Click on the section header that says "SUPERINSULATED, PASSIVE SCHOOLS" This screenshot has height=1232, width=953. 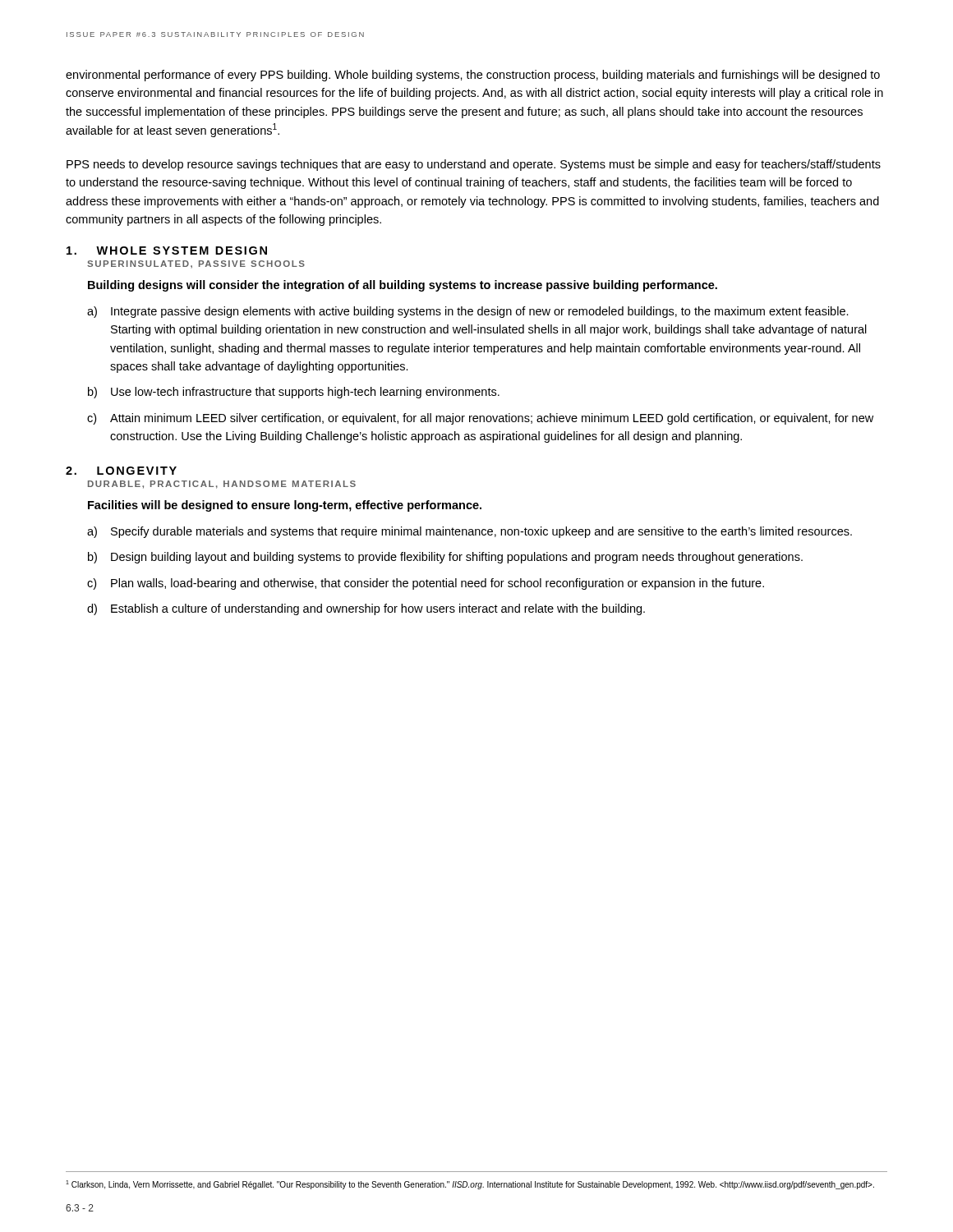coord(197,263)
